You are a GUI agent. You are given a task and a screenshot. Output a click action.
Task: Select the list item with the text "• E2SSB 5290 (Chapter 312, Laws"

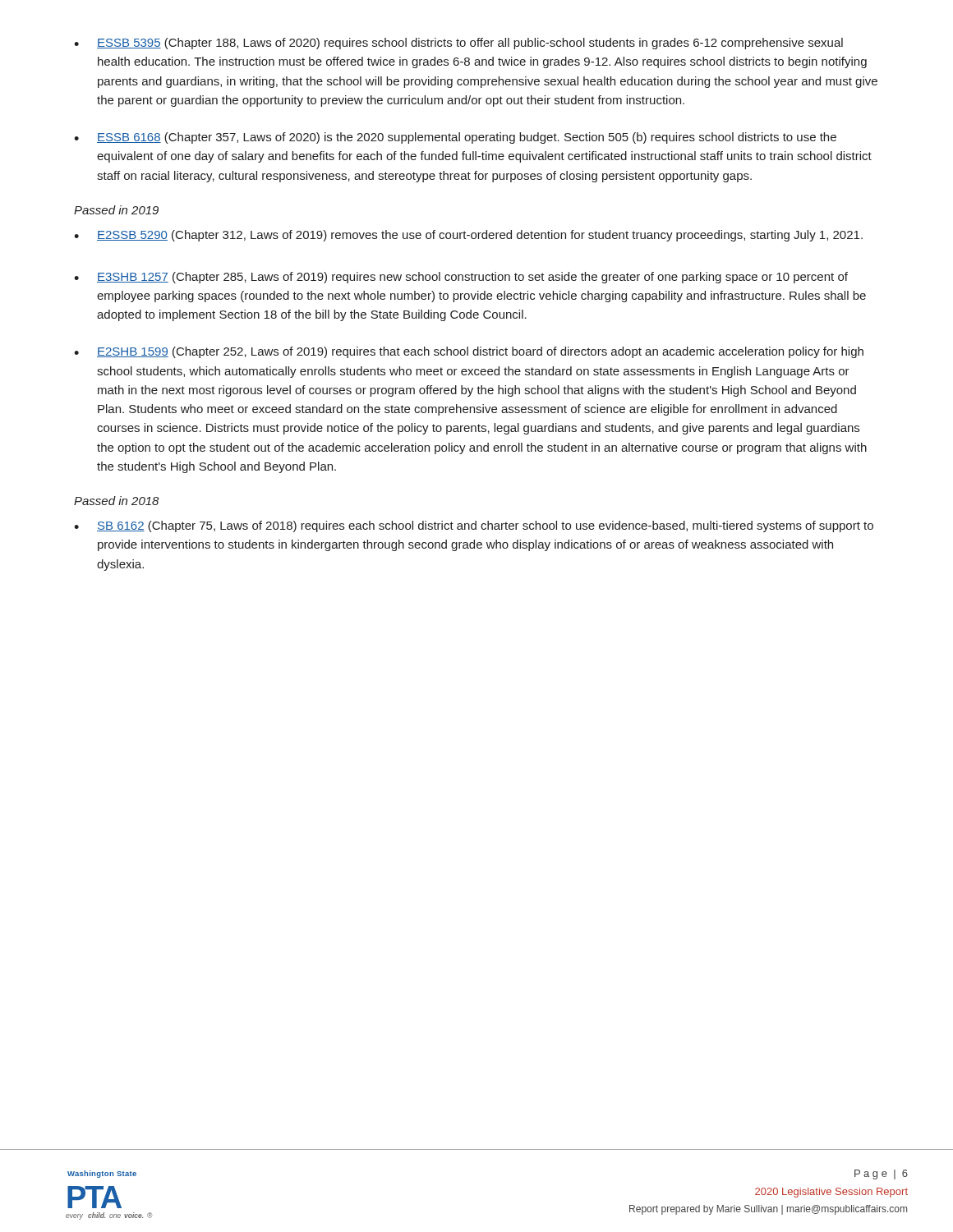(476, 237)
